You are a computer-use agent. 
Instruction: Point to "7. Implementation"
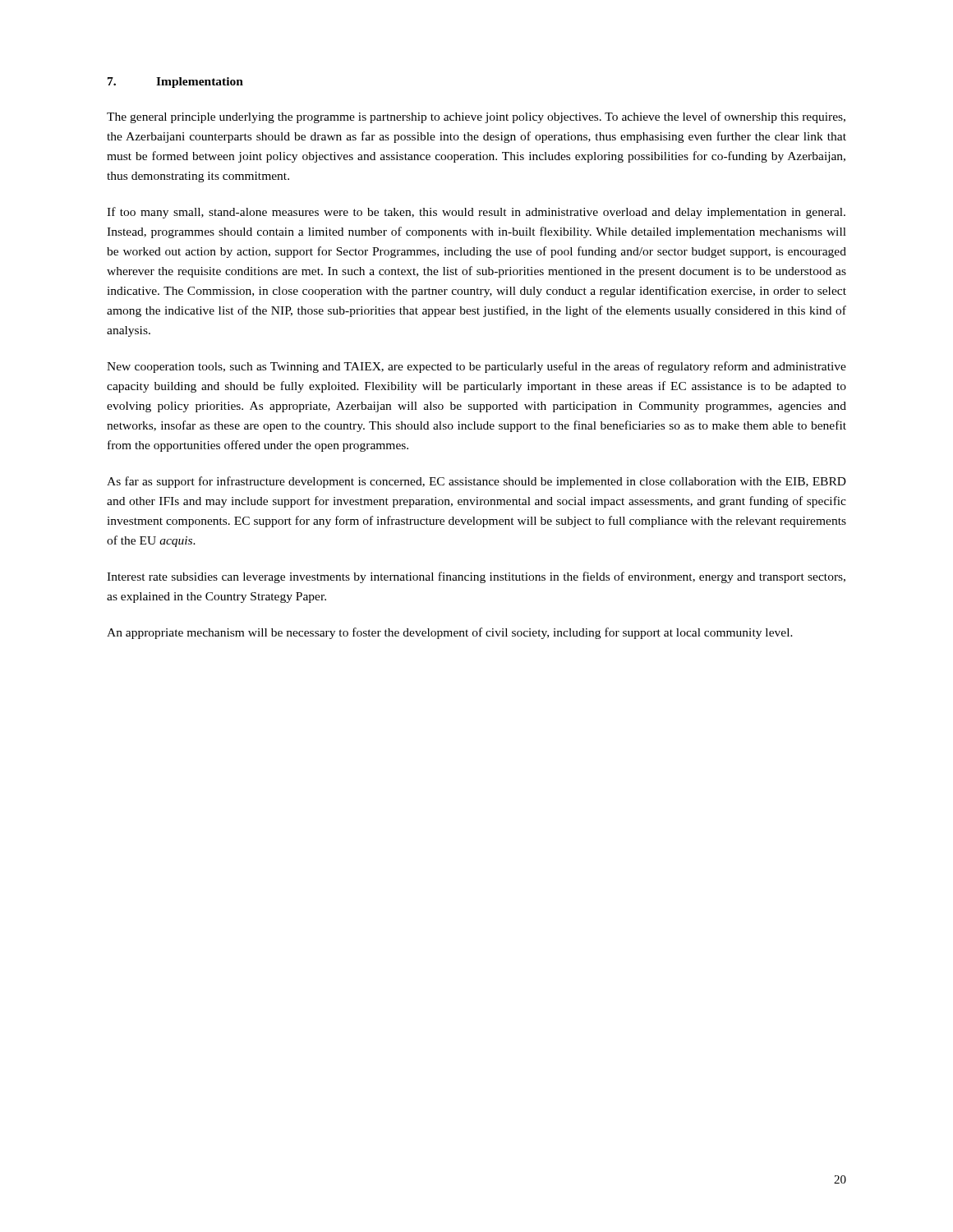[x=175, y=81]
